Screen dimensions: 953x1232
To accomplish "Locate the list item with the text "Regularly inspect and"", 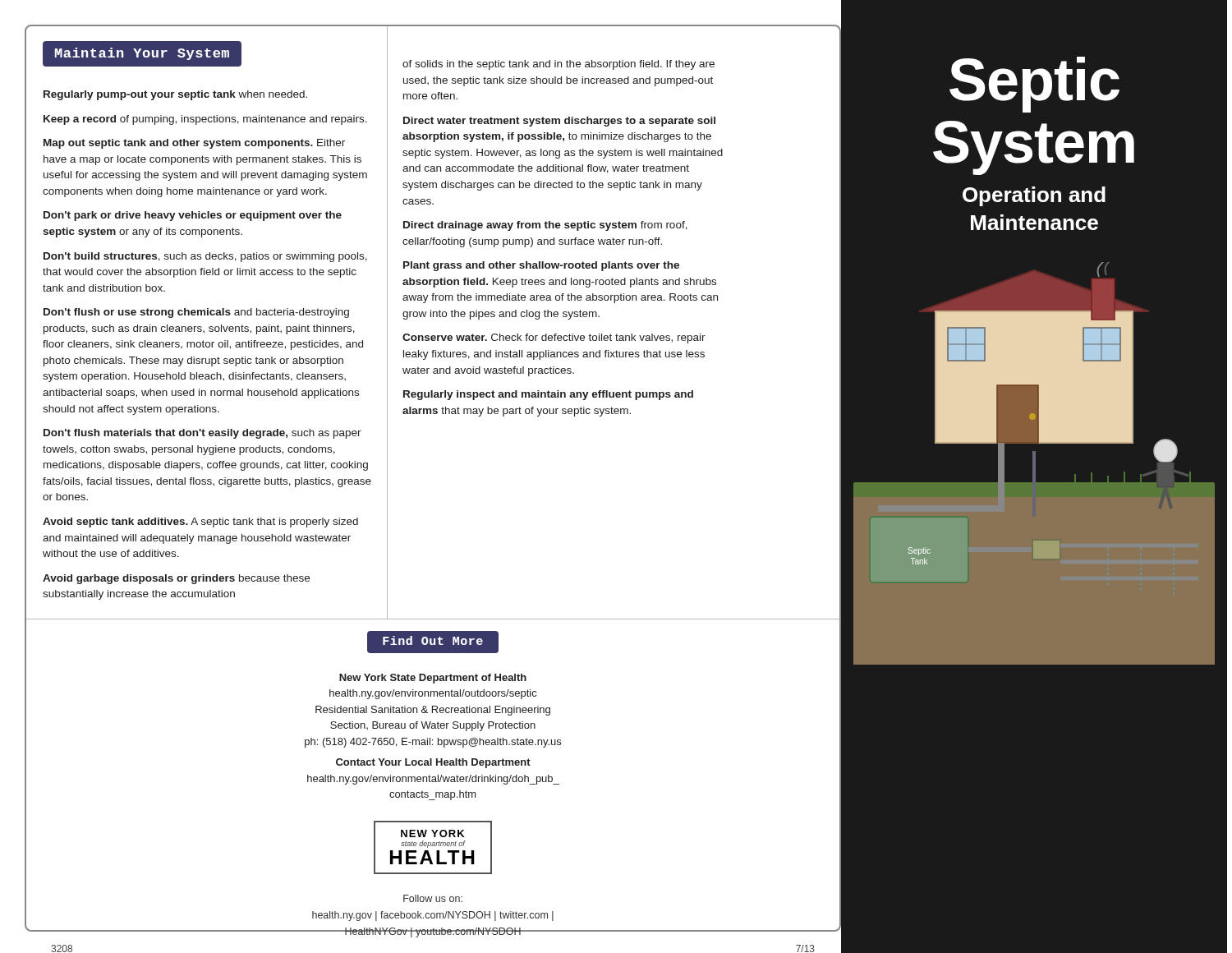I will [x=548, y=402].
